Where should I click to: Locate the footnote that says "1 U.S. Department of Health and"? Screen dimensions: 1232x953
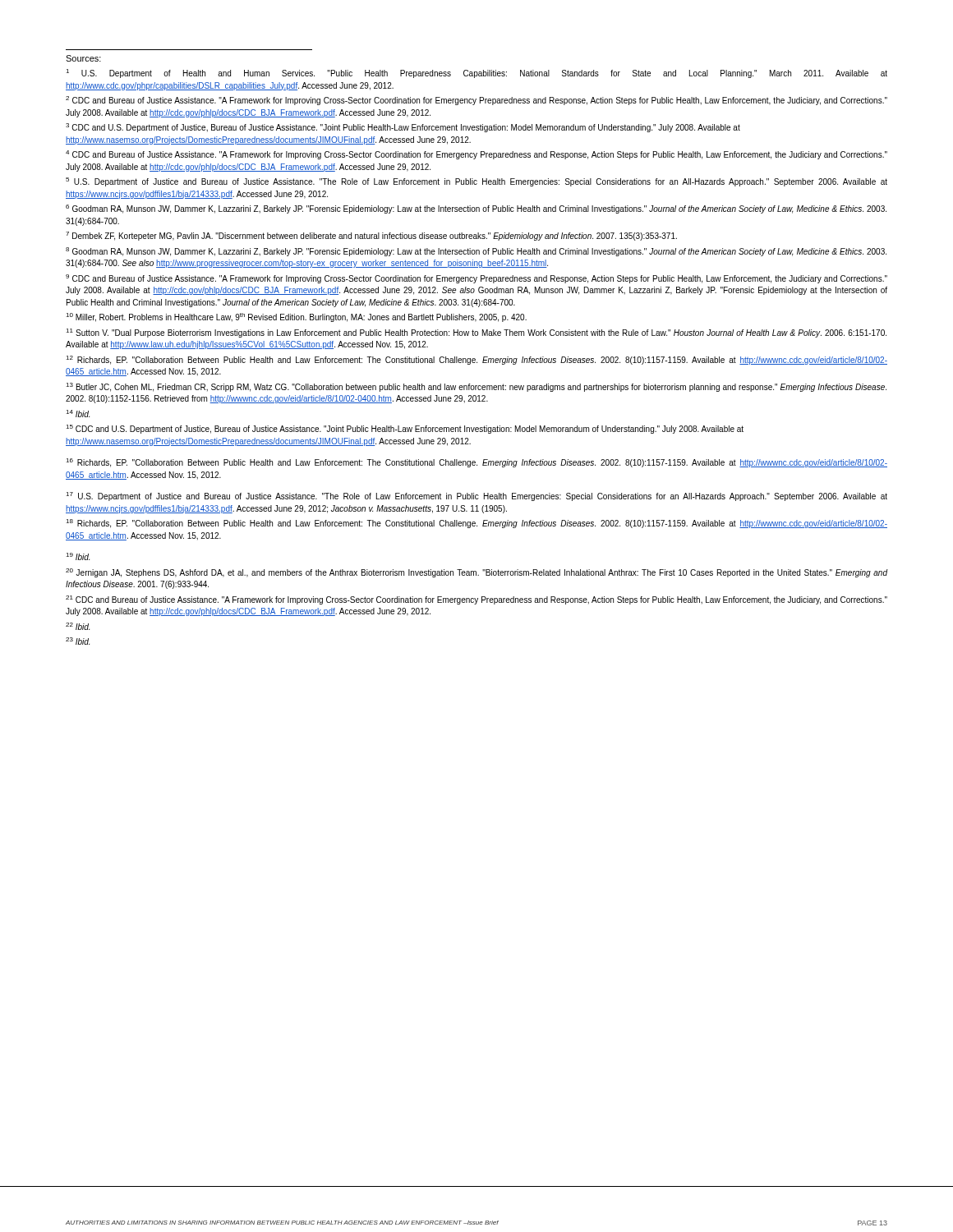click(x=476, y=79)
